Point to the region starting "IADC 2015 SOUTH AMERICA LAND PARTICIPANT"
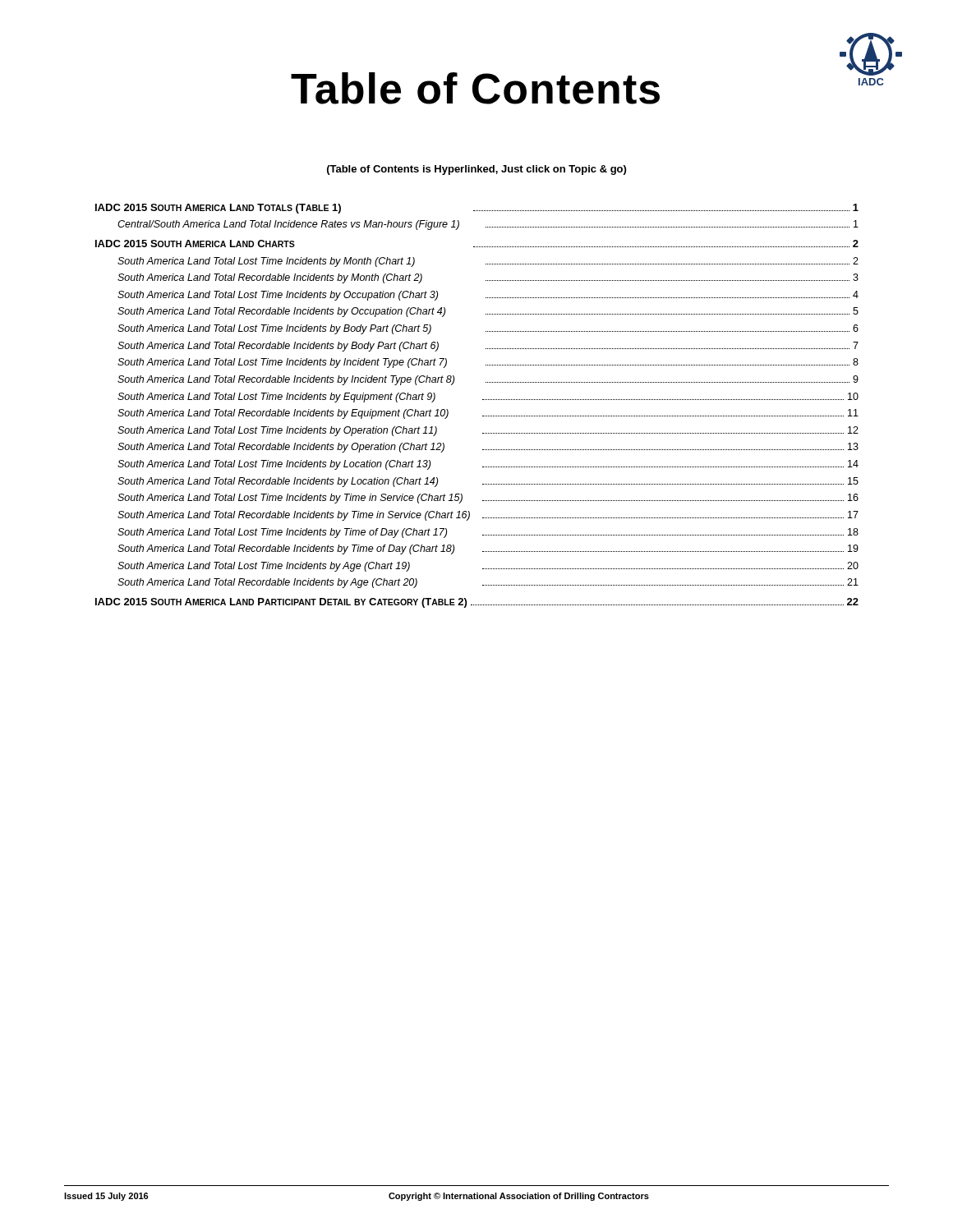Screen dimensions: 1232x953 pyautogui.click(x=476, y=602)
